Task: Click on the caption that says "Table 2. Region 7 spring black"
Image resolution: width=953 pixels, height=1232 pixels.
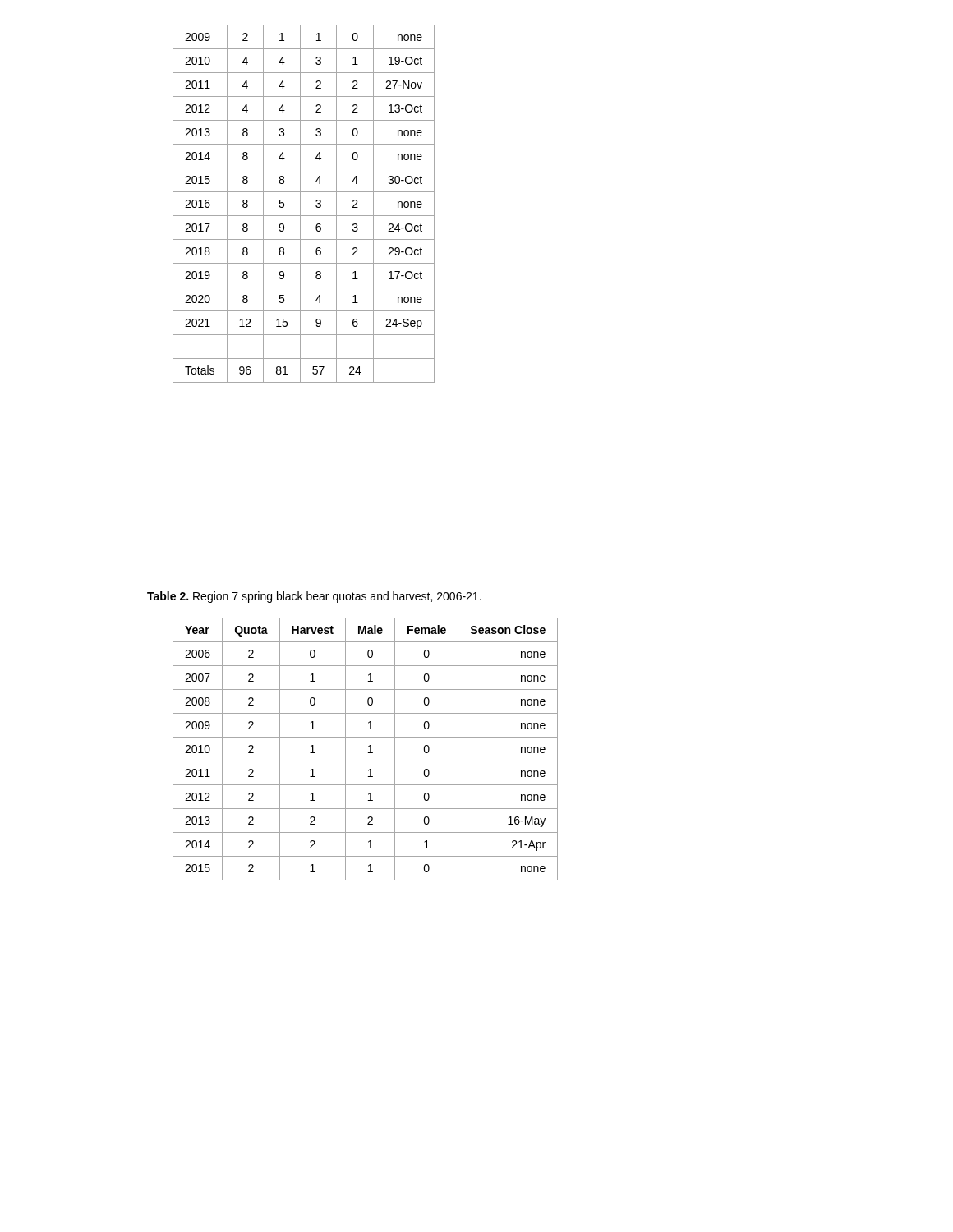Action: pos(314,596)
